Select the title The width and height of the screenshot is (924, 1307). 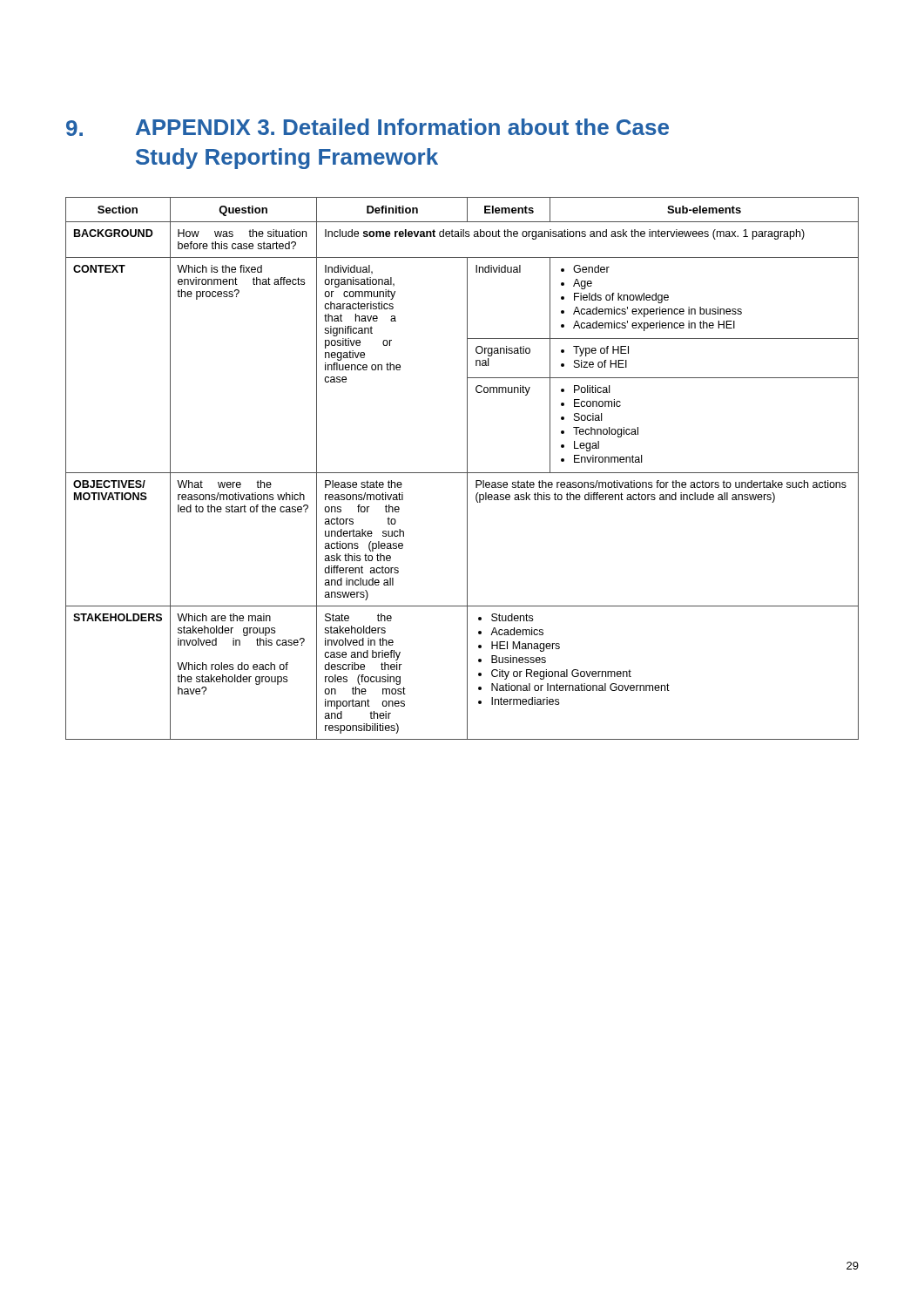368,143
